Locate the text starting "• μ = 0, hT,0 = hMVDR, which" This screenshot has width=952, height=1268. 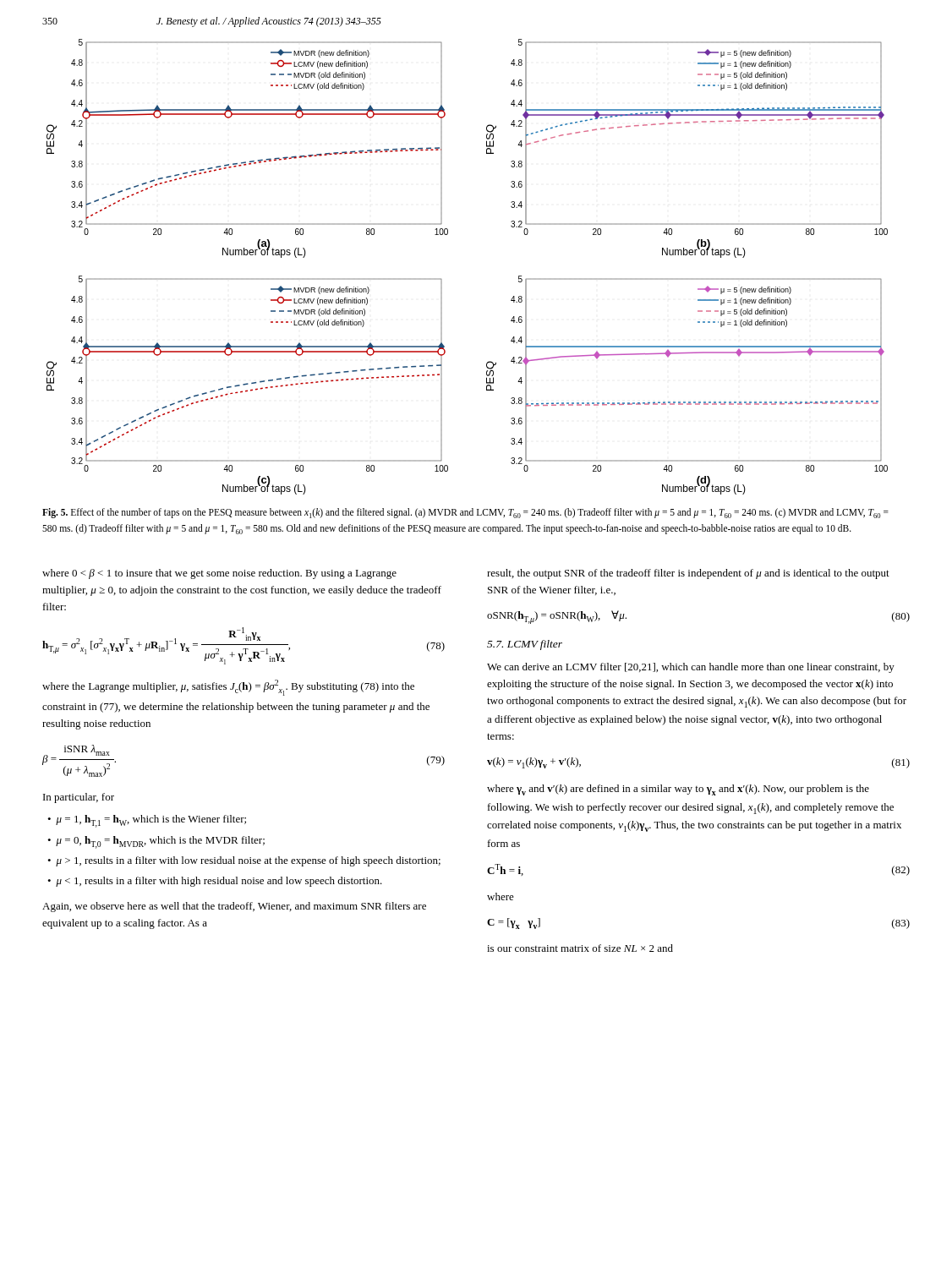tap(156, 841)
